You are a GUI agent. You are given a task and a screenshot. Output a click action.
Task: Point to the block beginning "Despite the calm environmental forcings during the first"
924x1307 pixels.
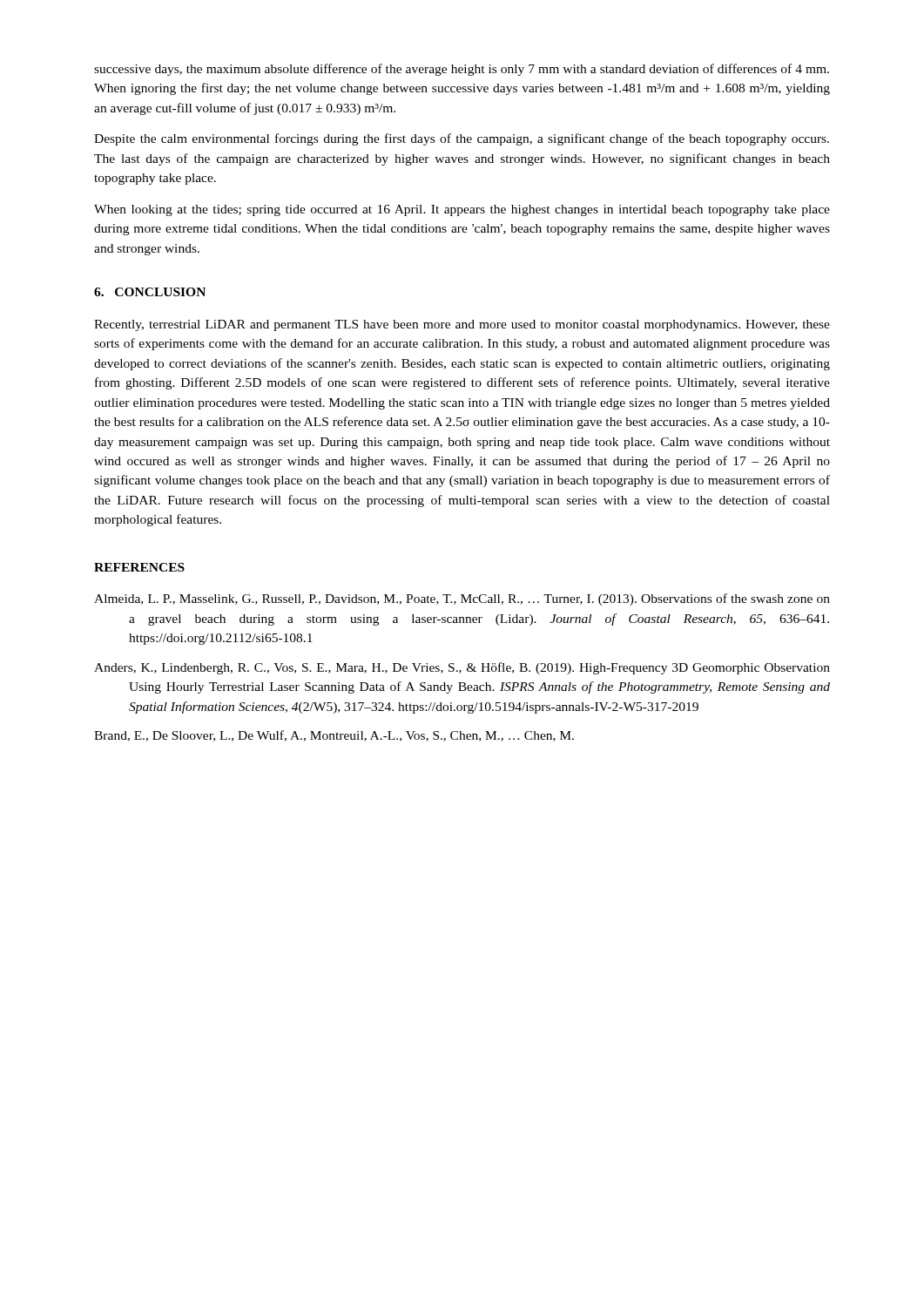(462, 159)
